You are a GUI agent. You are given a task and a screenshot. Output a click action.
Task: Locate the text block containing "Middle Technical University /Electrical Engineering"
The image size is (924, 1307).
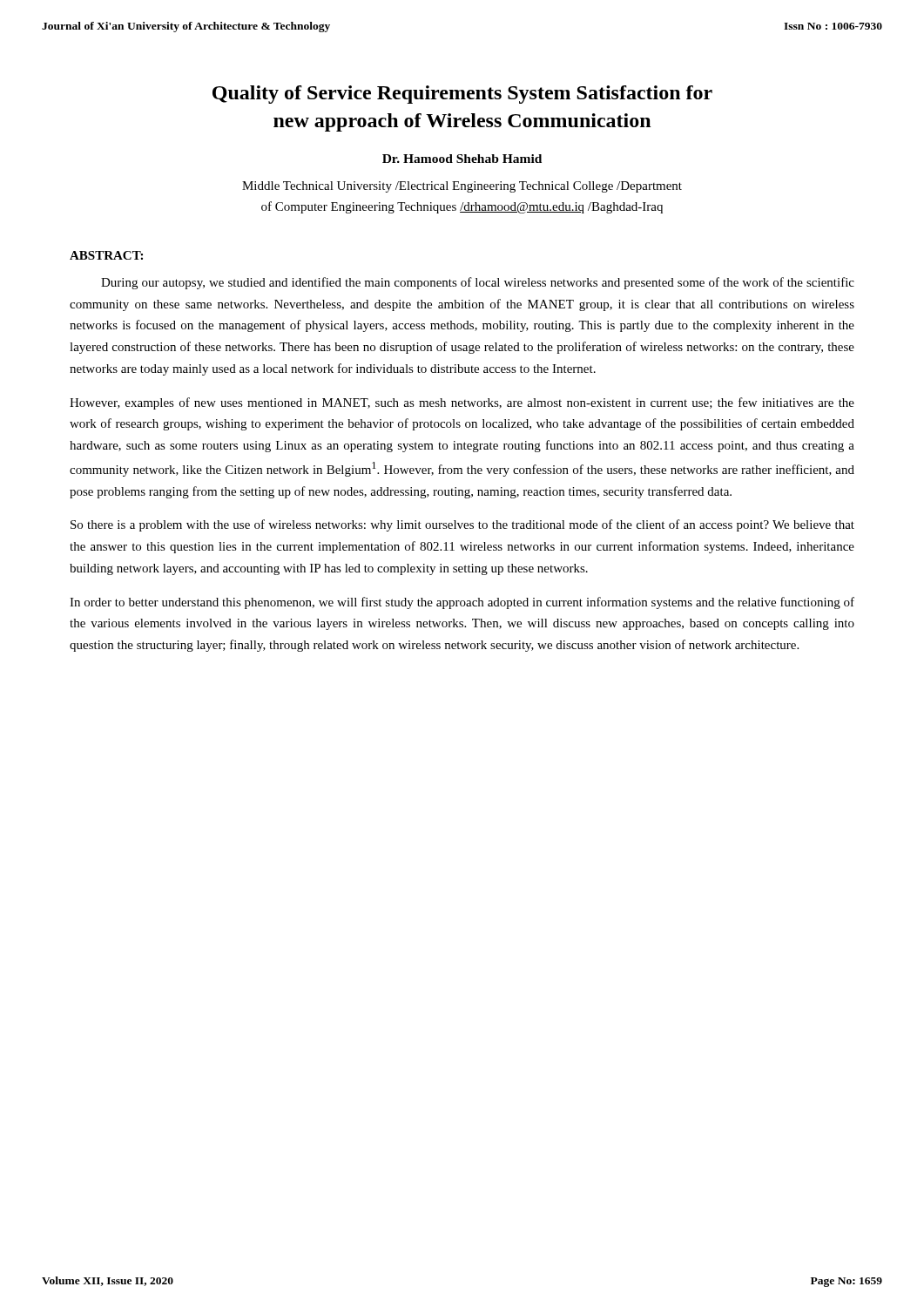[x=462, y=196]
